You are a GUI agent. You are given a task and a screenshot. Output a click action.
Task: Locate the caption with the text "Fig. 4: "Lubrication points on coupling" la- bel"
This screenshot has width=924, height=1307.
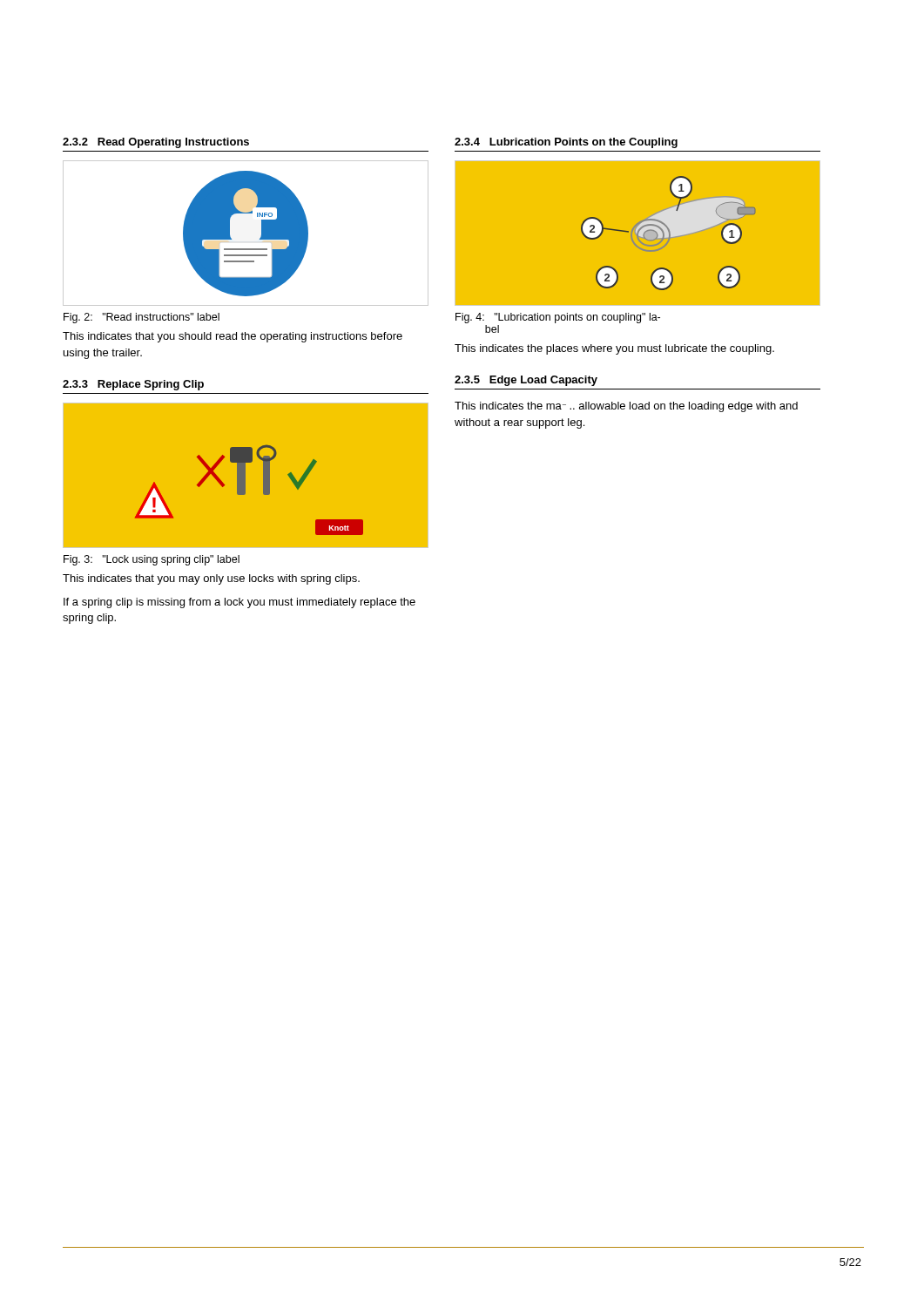coord(558,323)
